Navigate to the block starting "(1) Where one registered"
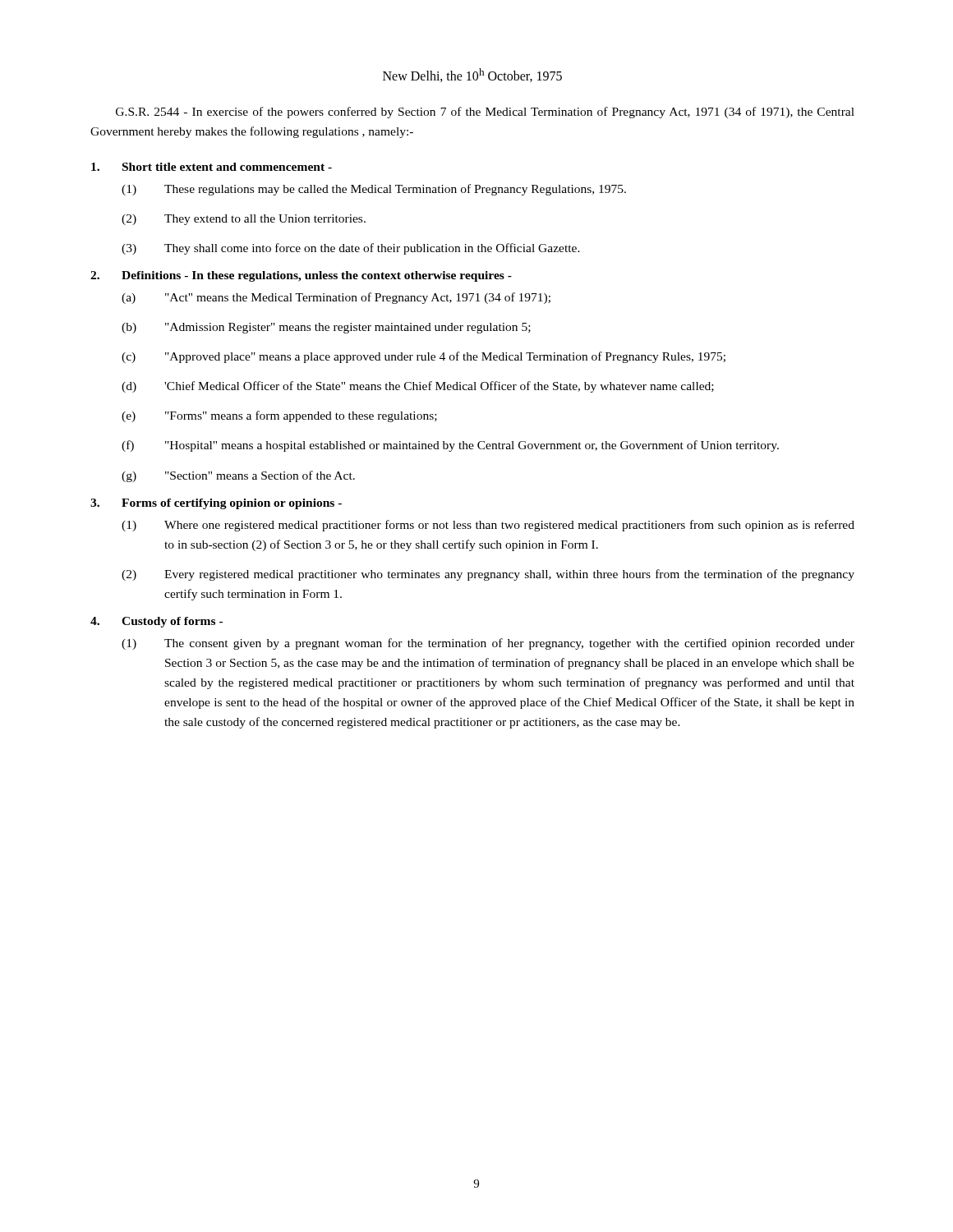 (x=488, y=534)
